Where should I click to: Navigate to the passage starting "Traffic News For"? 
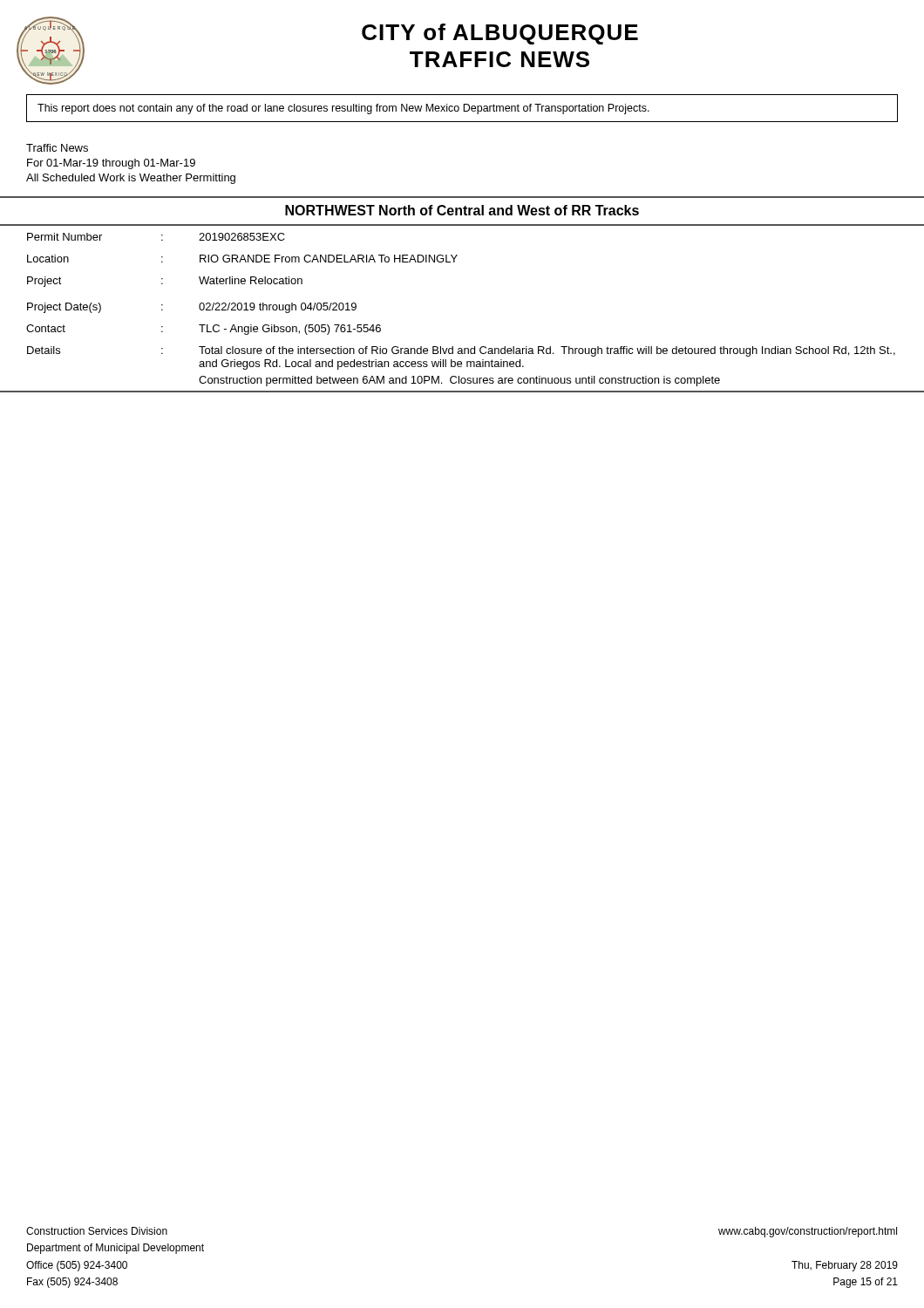[x=57, y=148]
